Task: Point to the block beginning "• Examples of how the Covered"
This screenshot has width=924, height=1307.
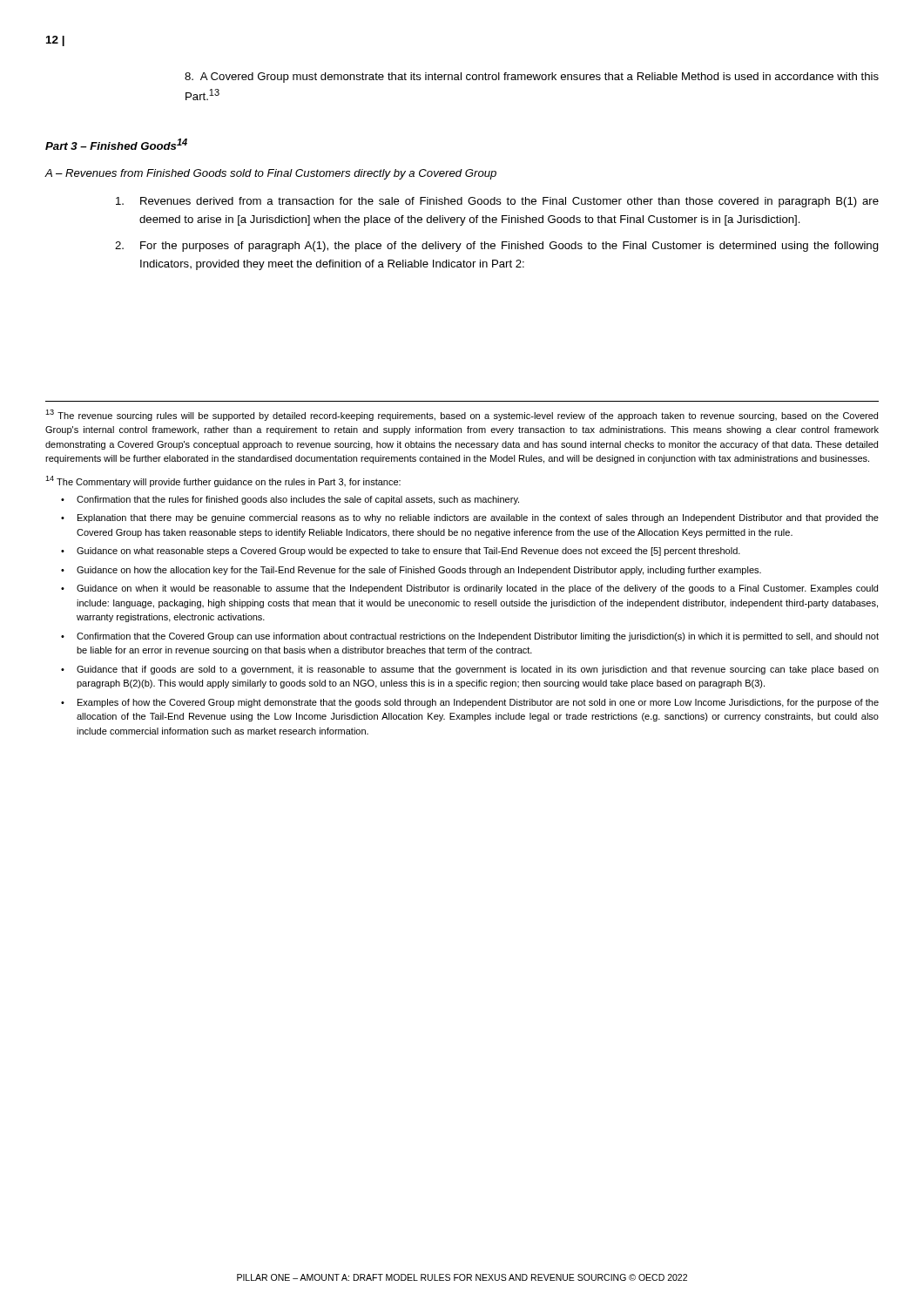Action: (470, 717)
